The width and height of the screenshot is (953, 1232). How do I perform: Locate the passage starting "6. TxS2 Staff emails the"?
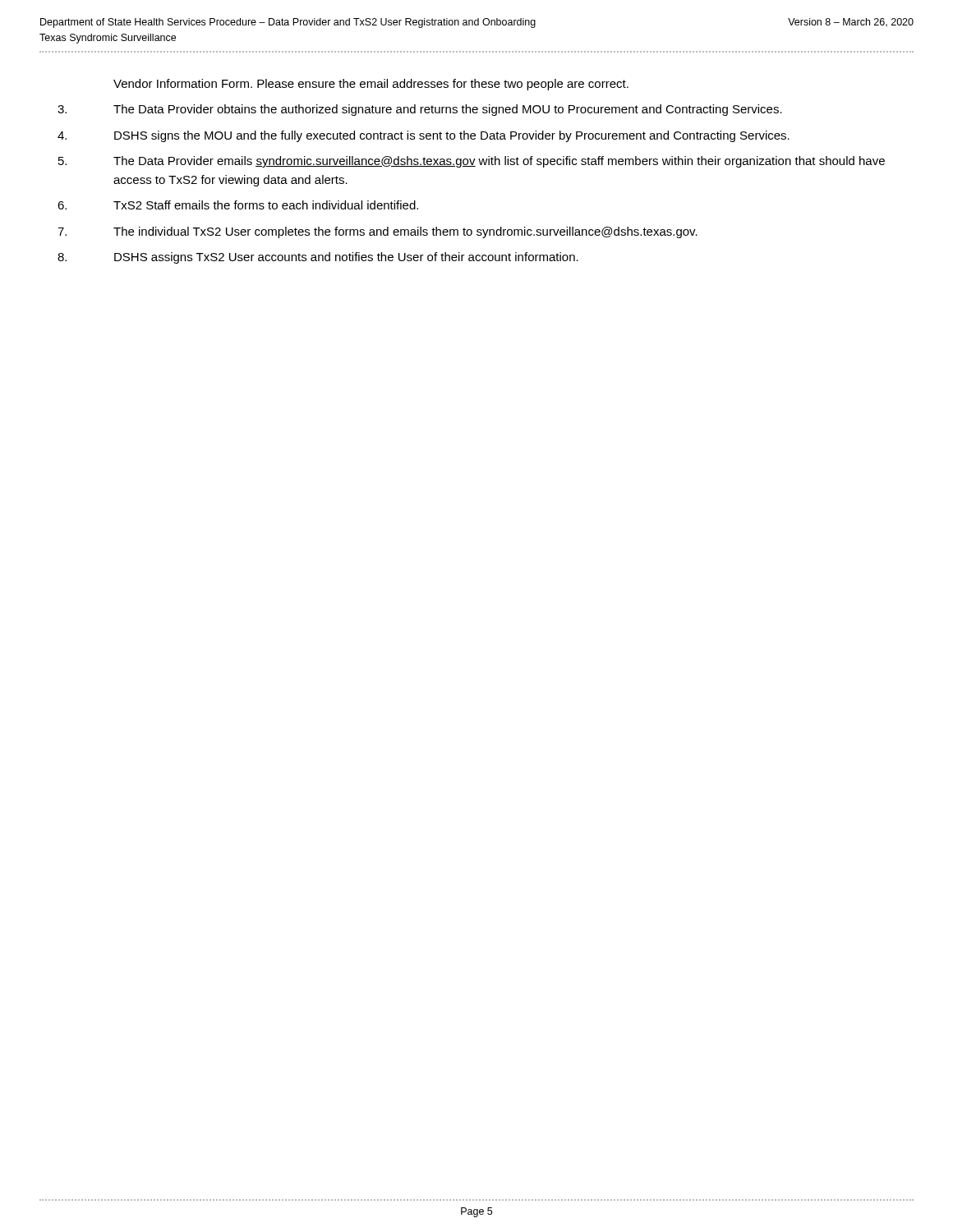point(238,205)
